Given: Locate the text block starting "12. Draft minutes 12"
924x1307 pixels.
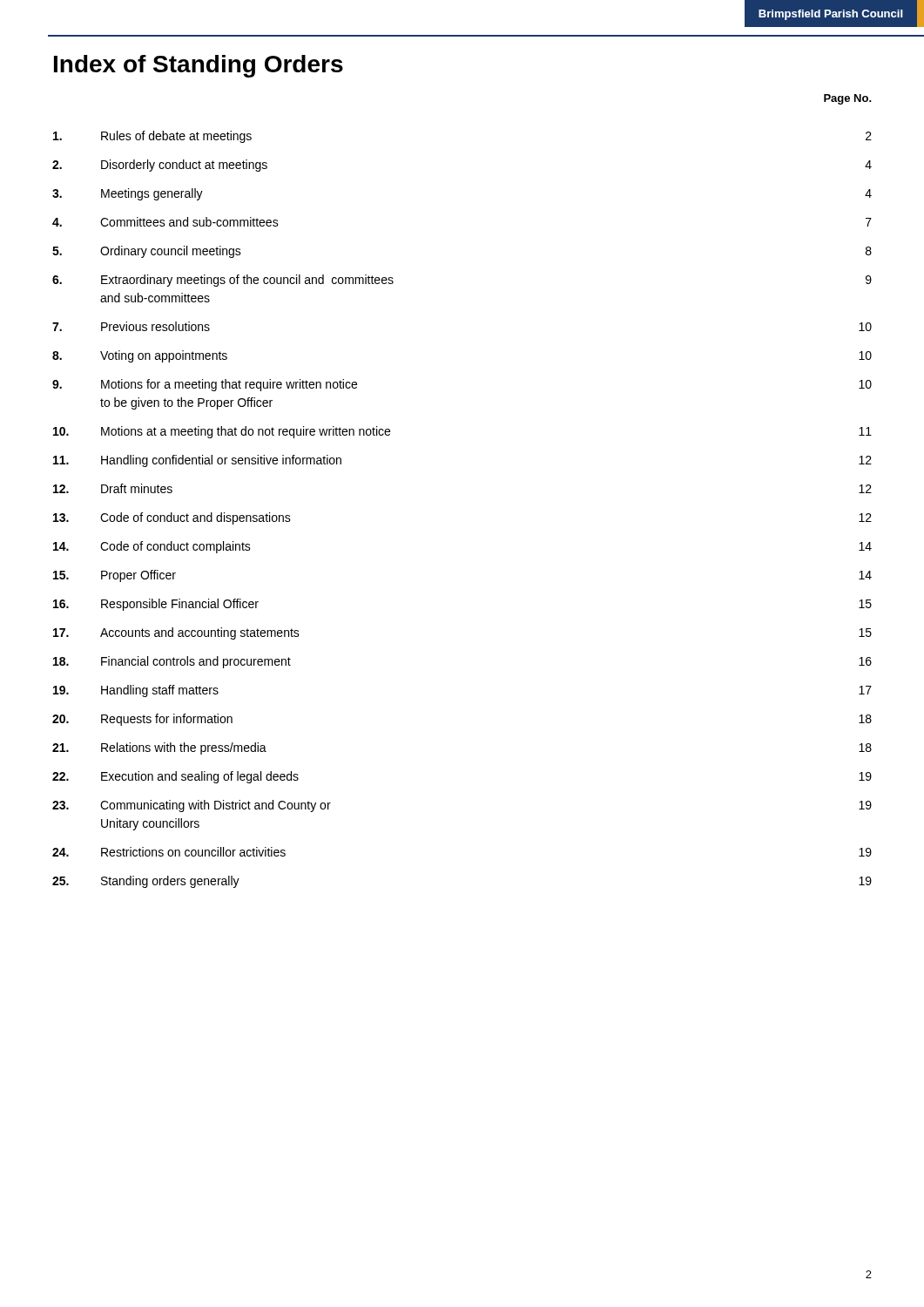Looking at the screenshot, I should [135, 488].
